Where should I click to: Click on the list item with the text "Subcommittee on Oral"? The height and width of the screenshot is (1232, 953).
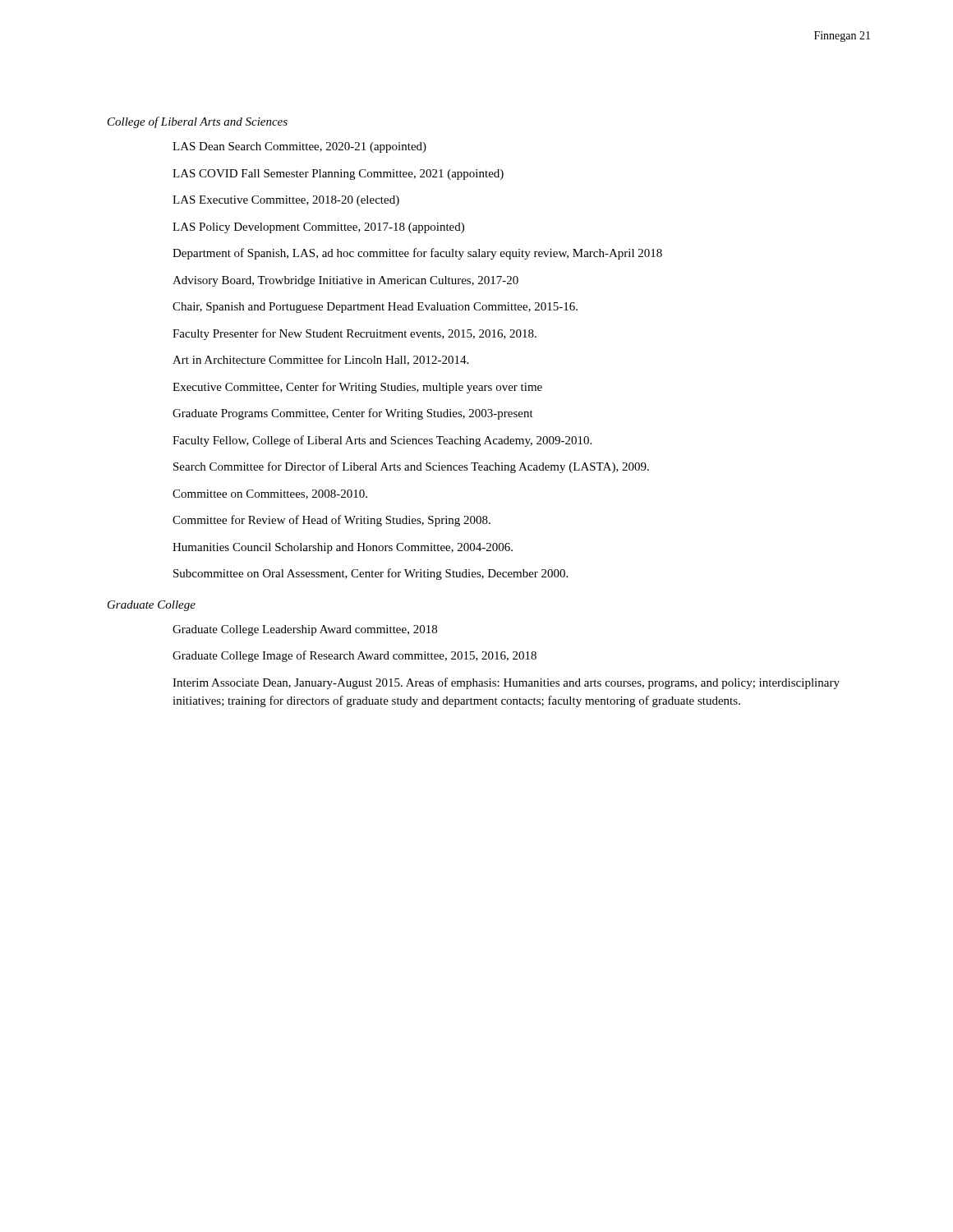(x=371, y=573)
